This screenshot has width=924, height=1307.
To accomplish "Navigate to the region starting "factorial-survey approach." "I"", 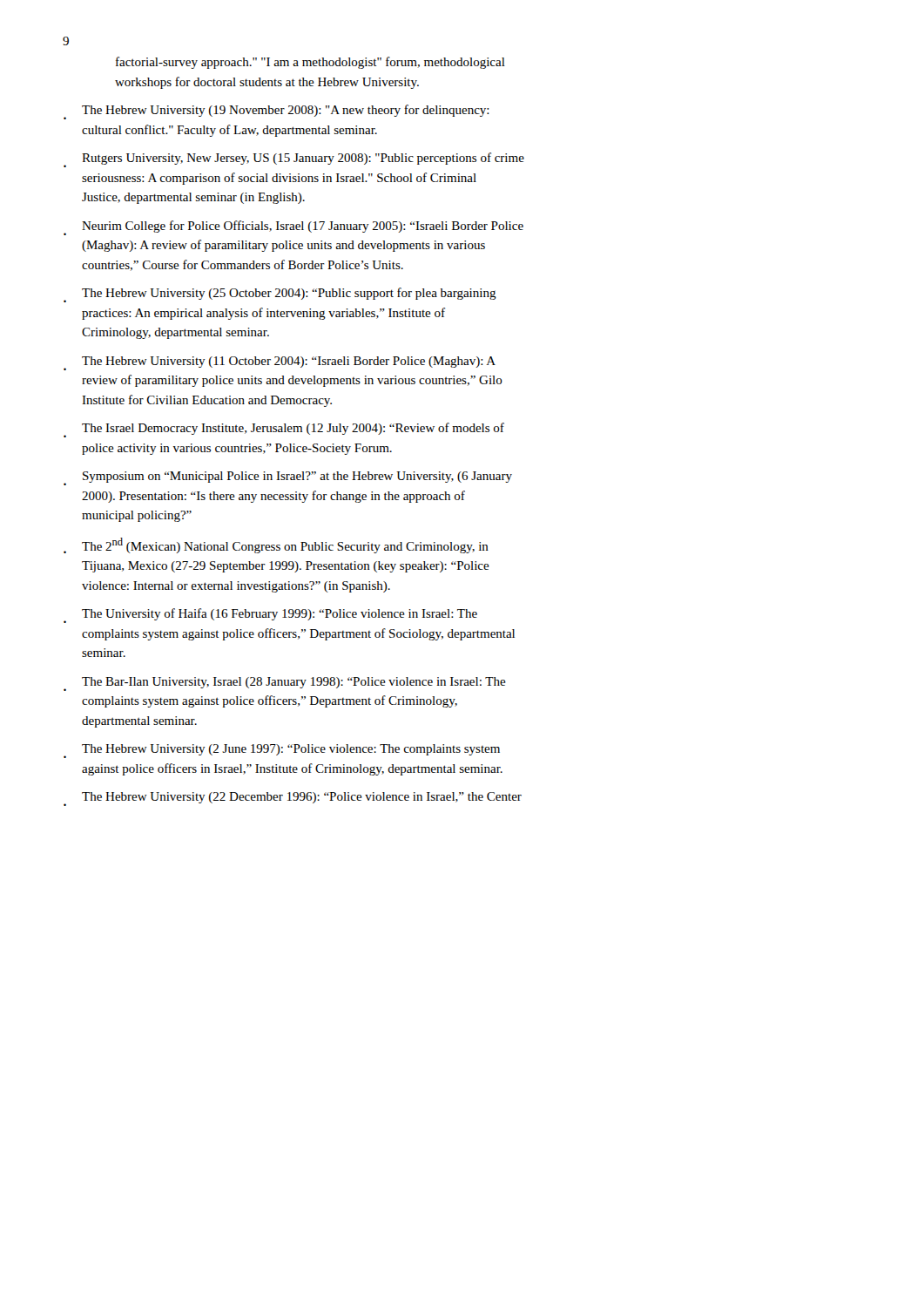I will [310, 72].
